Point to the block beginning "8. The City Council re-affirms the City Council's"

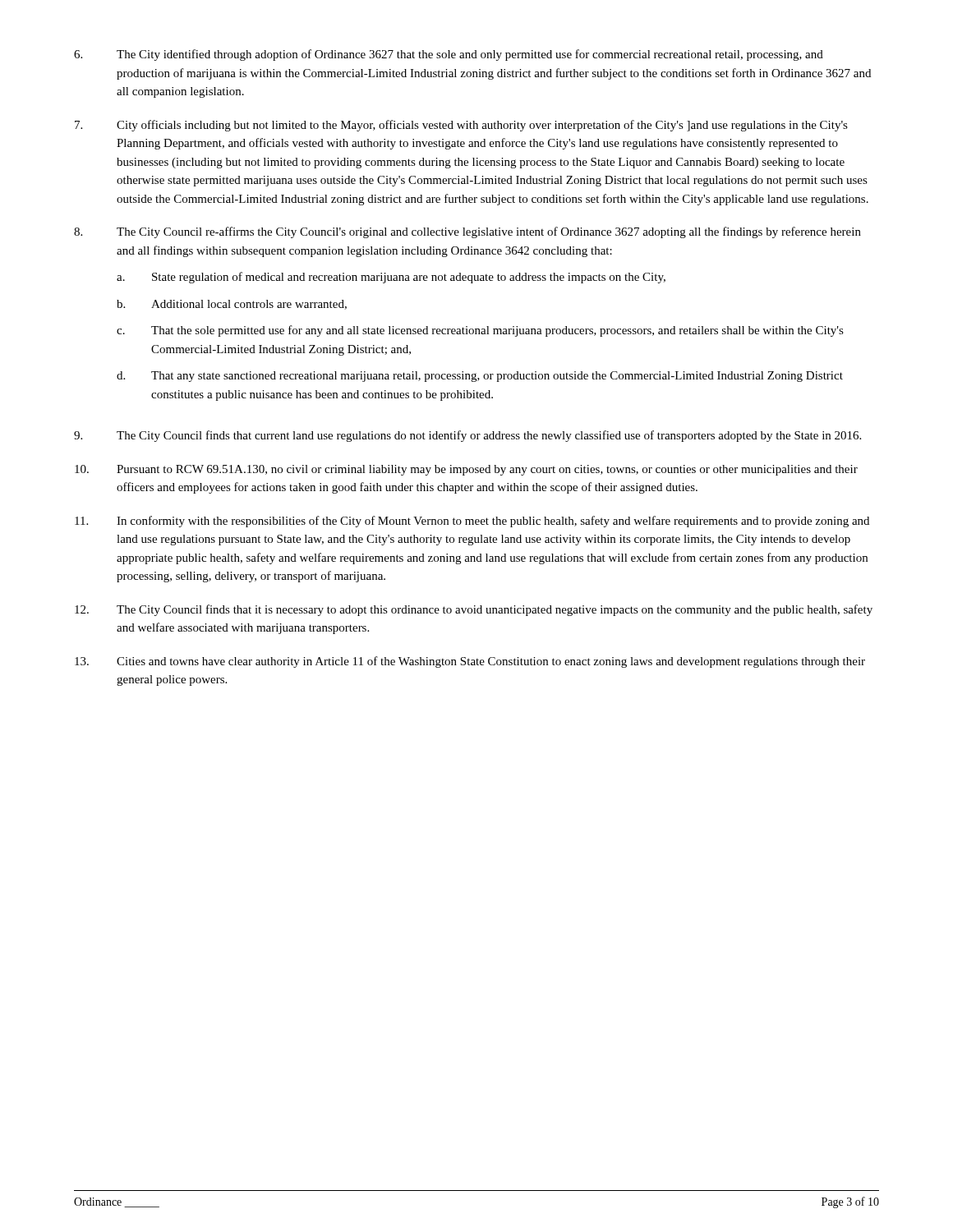[x=476, y=317]
